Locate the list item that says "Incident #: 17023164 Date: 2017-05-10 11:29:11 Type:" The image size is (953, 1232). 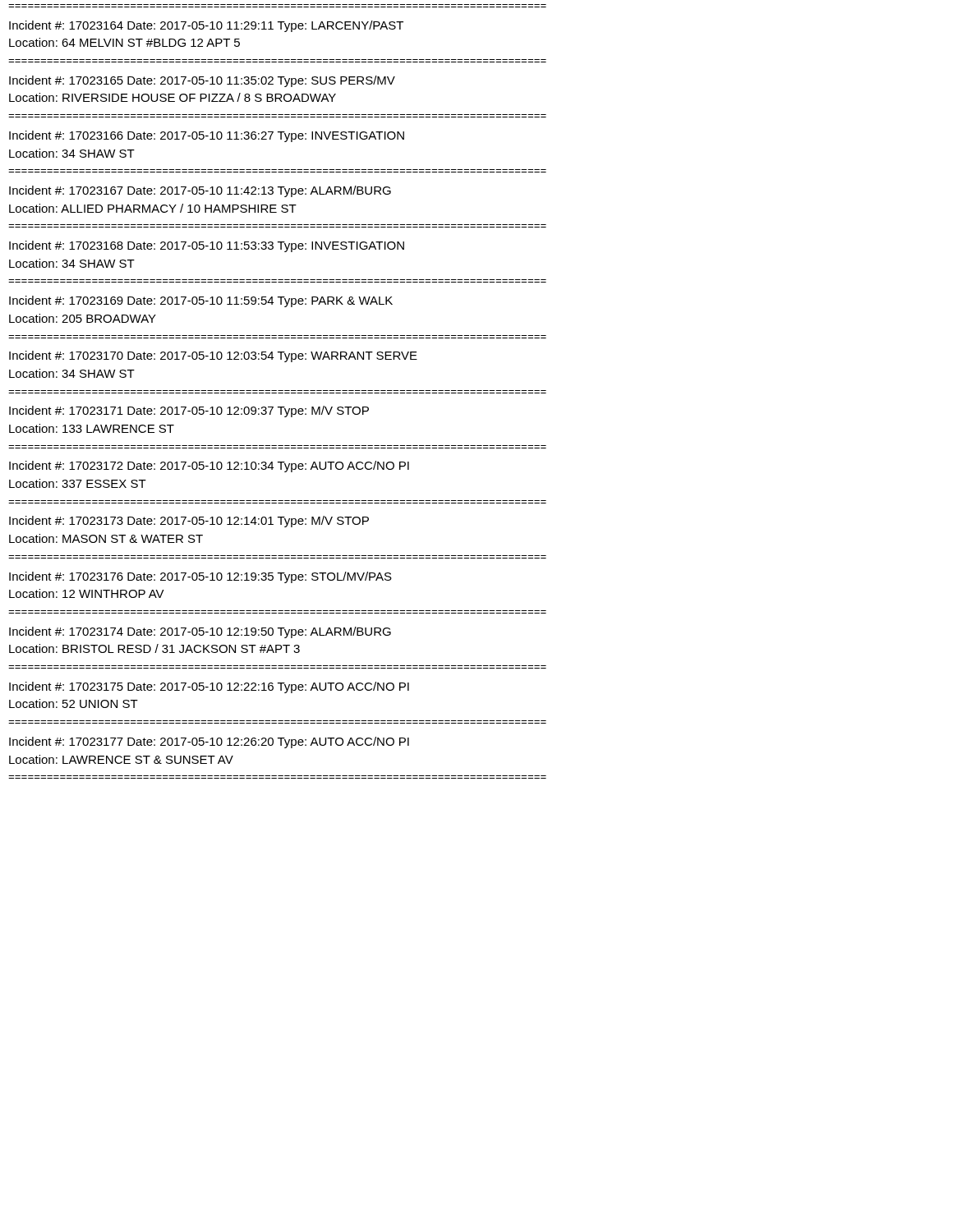tap(206, 26)
